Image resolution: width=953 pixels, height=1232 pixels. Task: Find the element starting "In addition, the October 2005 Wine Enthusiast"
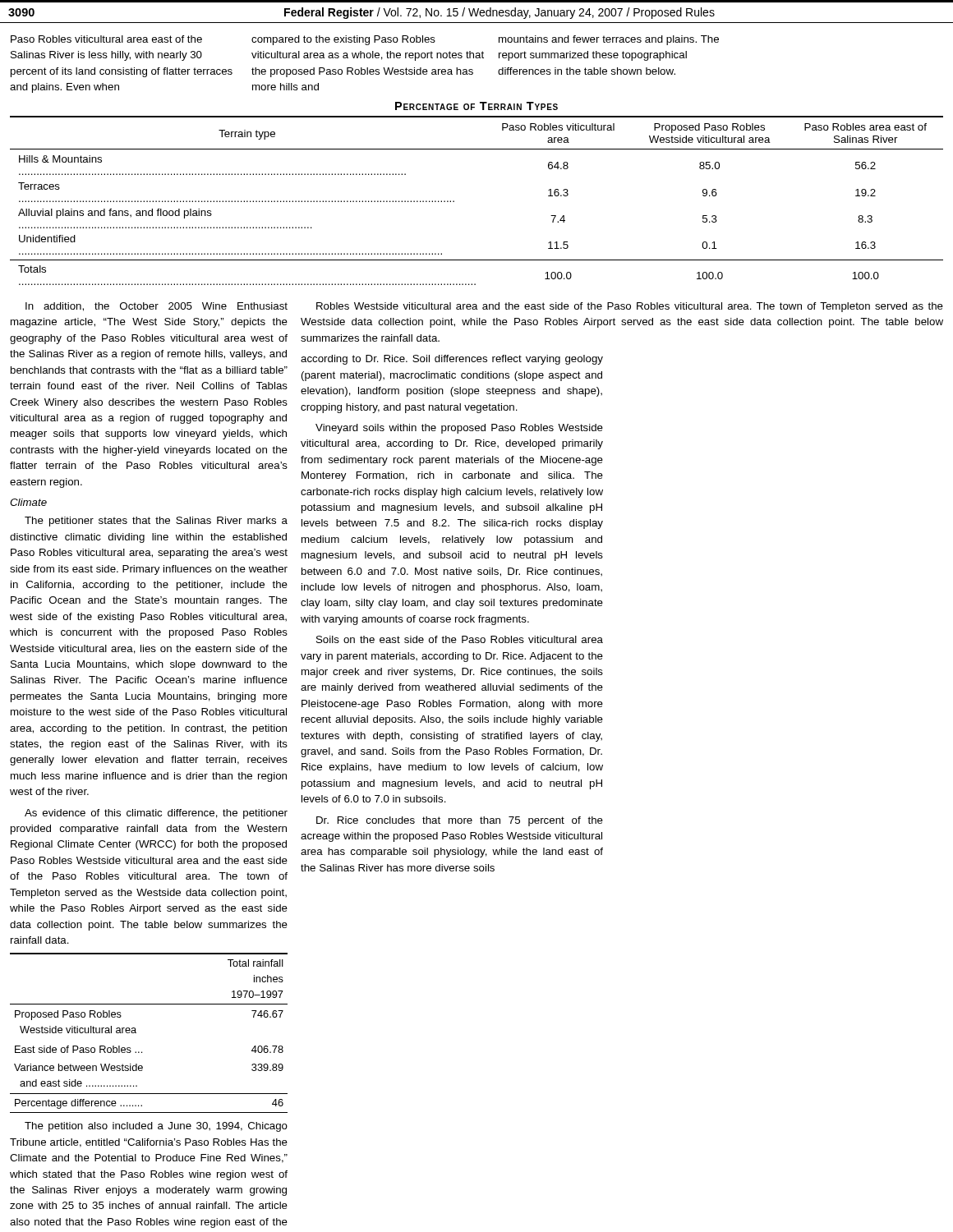point(149,394)
